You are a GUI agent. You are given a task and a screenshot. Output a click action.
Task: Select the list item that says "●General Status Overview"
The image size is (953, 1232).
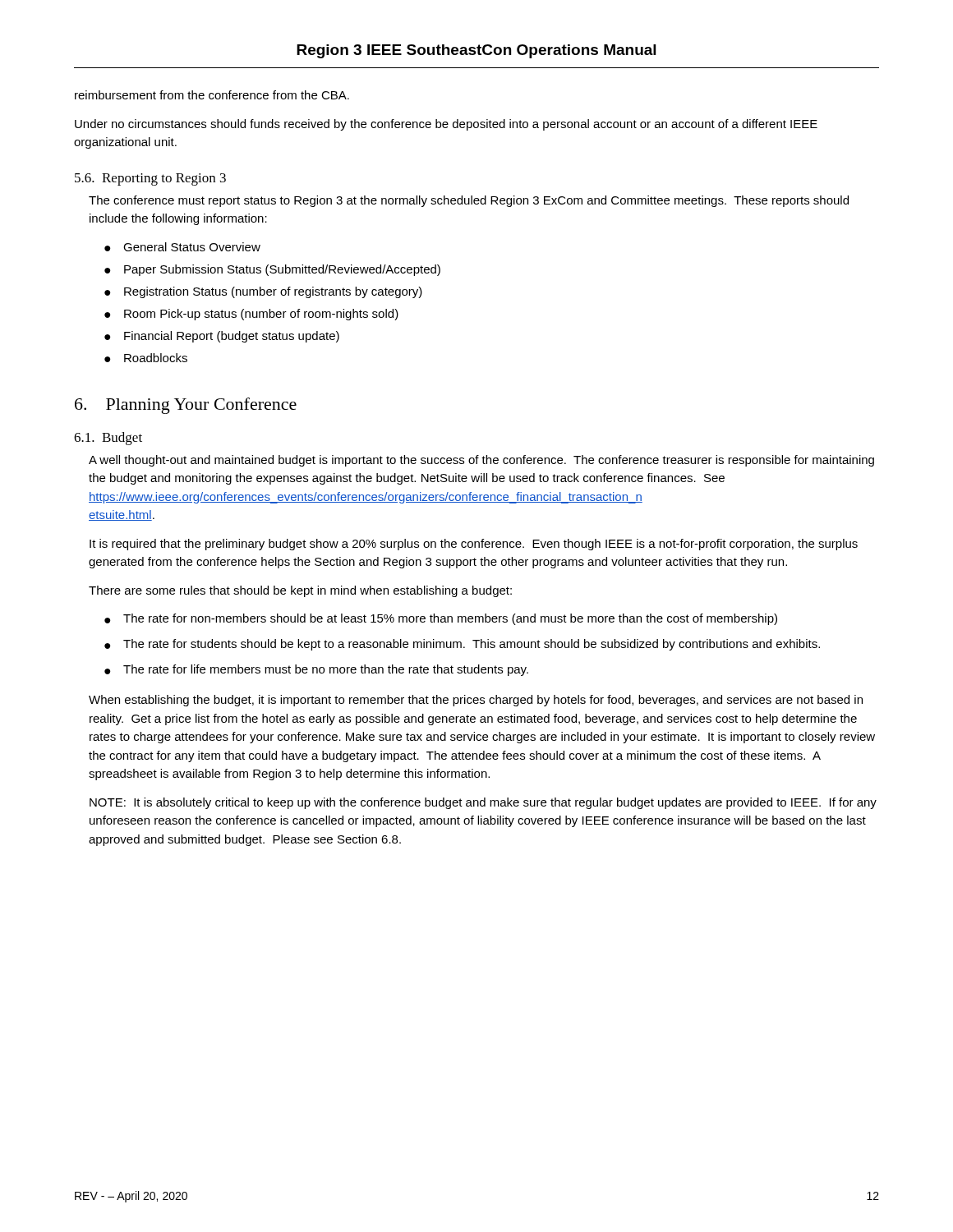coord(182,247)
